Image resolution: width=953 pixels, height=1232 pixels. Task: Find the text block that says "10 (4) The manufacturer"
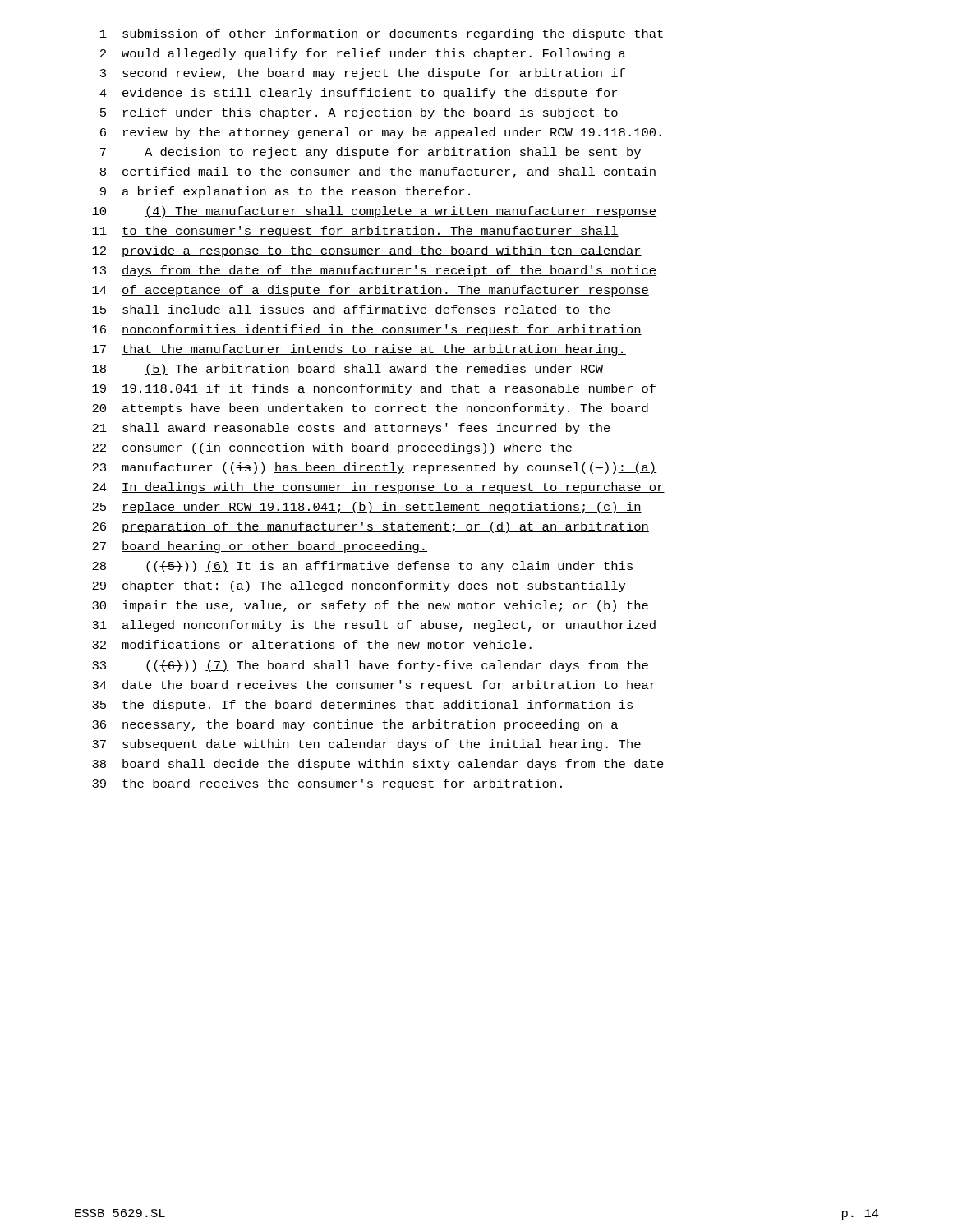click(x=476, y=281)
